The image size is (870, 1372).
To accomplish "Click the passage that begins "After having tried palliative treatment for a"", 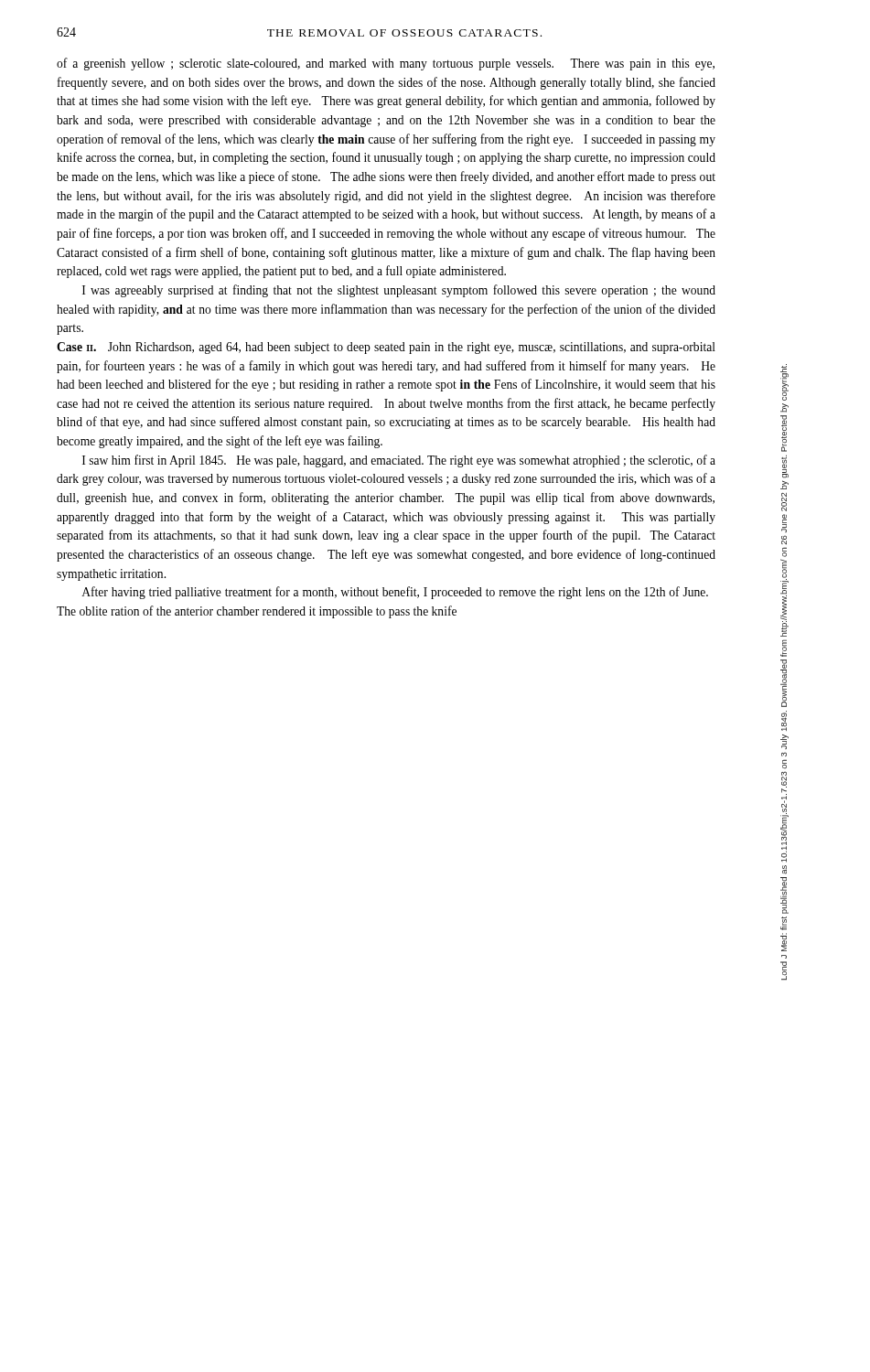I will tap(386, 603).
